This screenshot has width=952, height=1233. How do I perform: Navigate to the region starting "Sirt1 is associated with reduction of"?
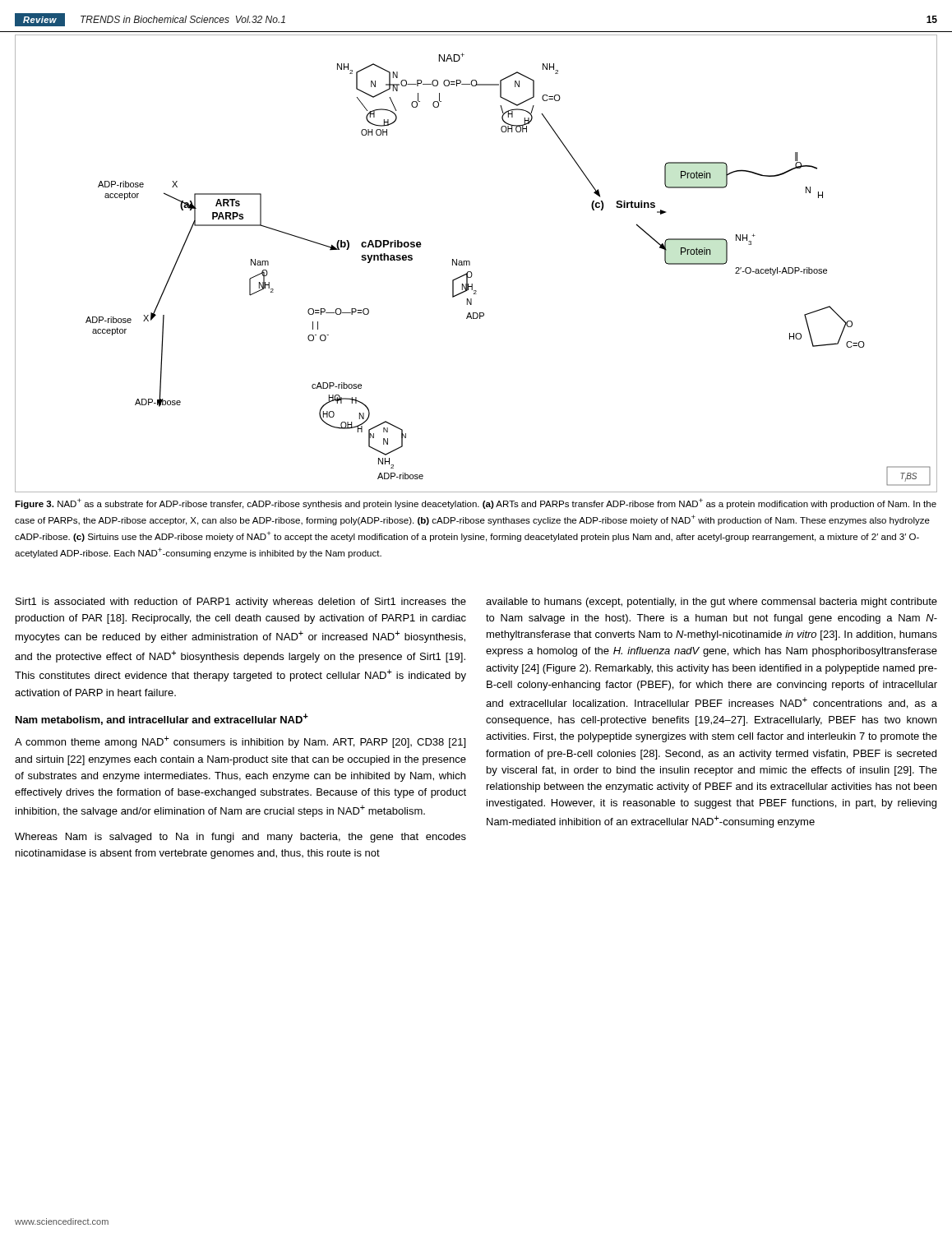[x=240, y=727]
